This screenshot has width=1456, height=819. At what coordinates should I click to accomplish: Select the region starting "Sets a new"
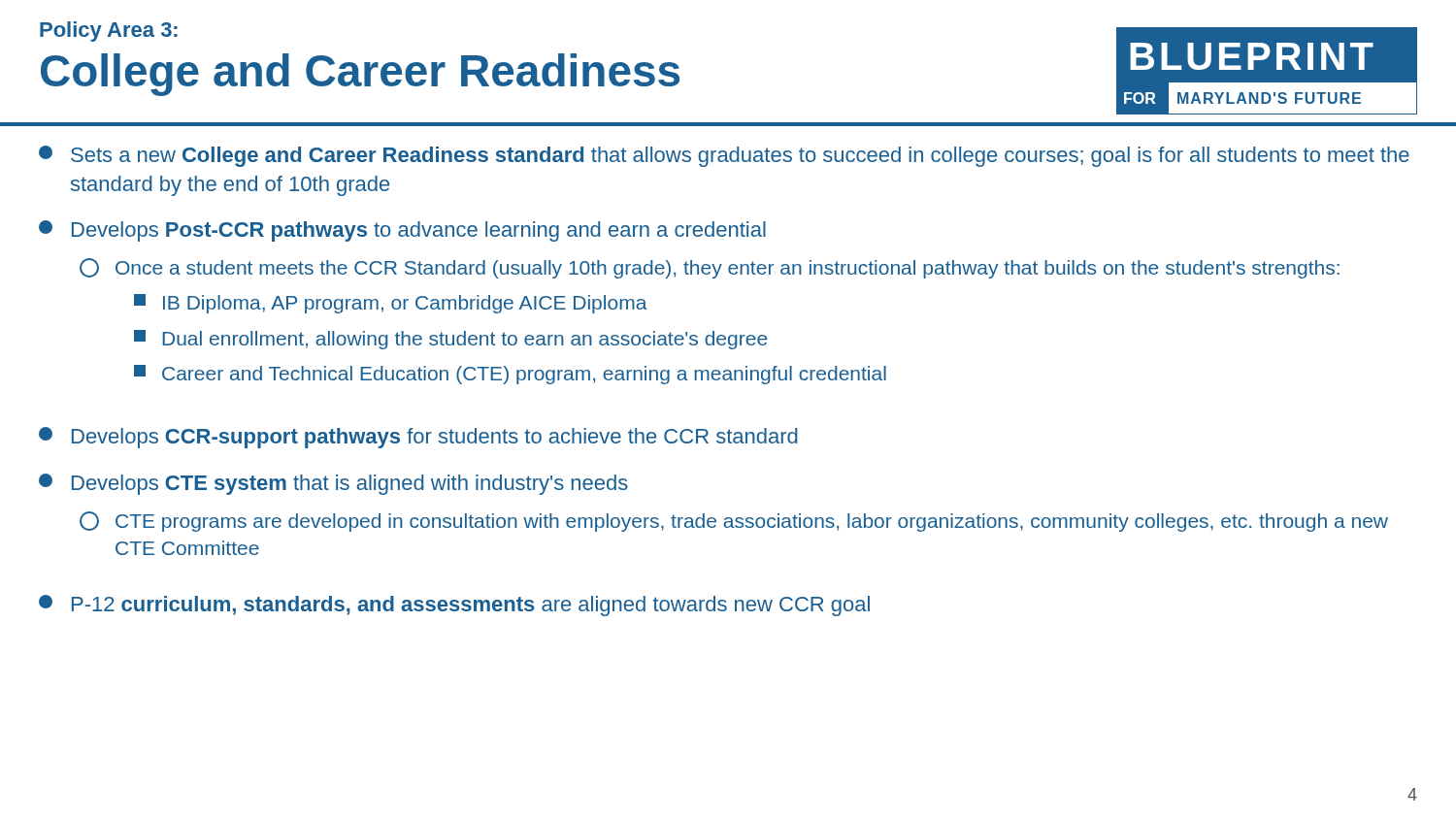coord(728,170)
